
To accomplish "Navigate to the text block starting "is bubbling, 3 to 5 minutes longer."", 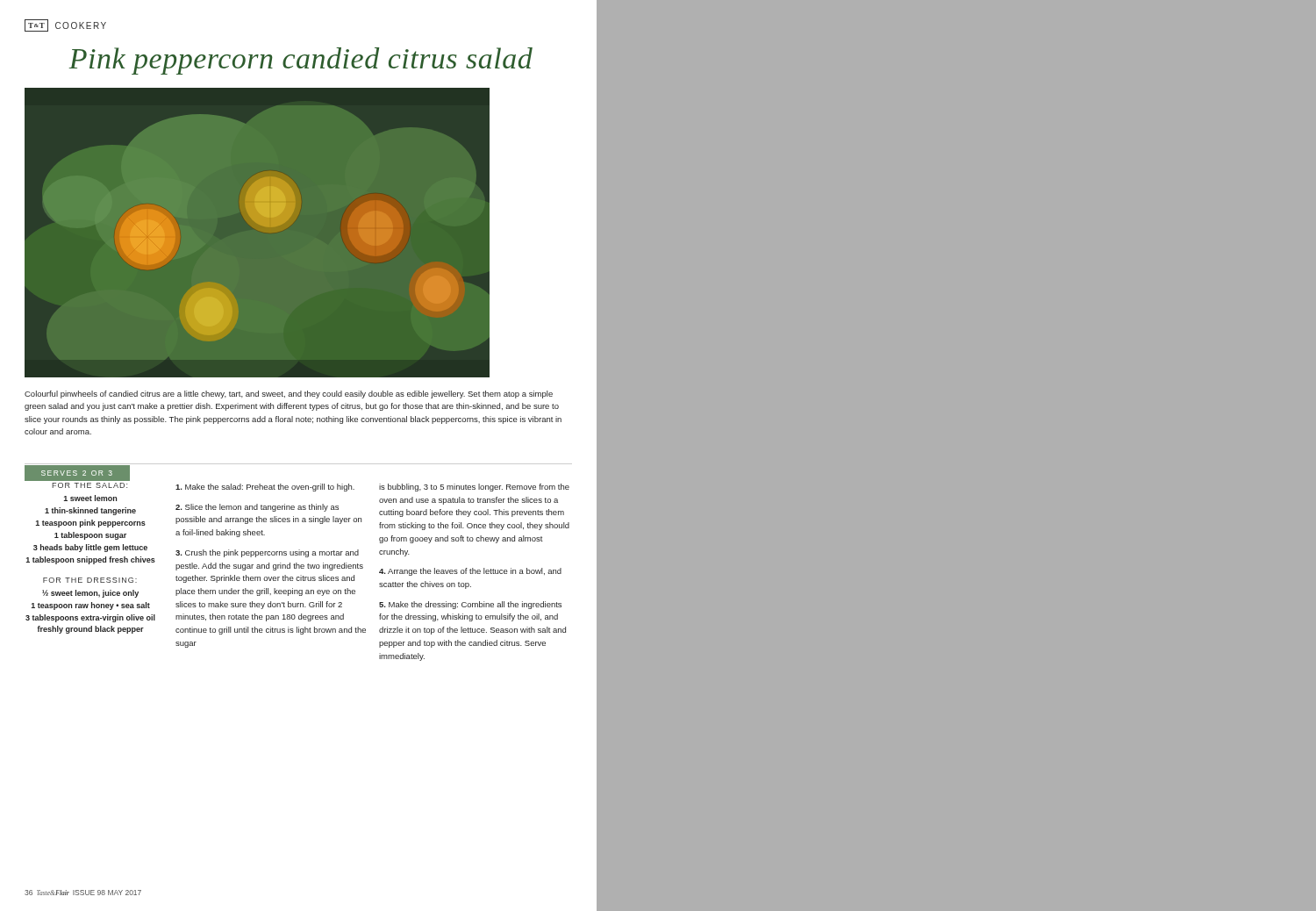I will point(474,519).
